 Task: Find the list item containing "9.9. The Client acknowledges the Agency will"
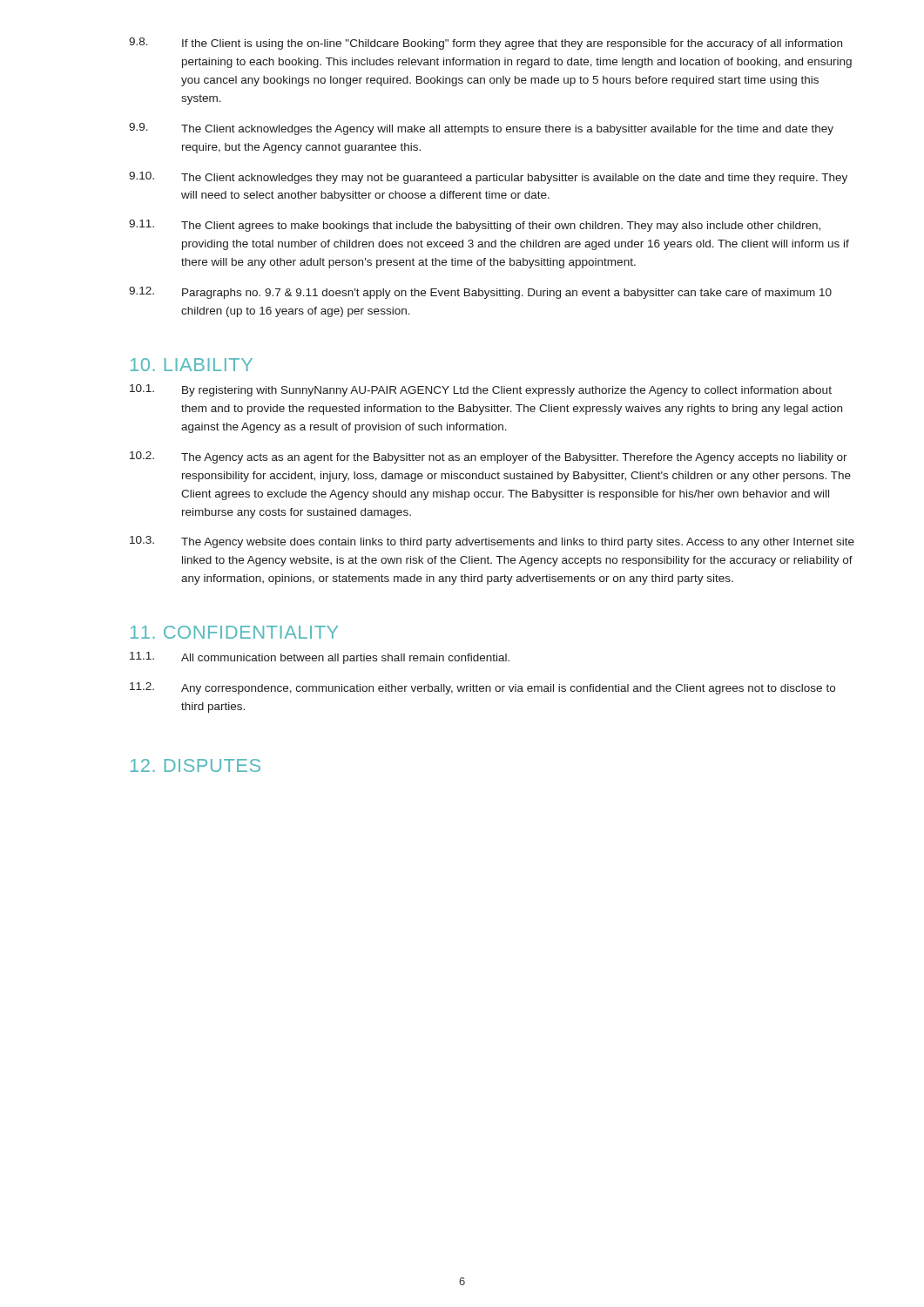(x=492, y=138)
